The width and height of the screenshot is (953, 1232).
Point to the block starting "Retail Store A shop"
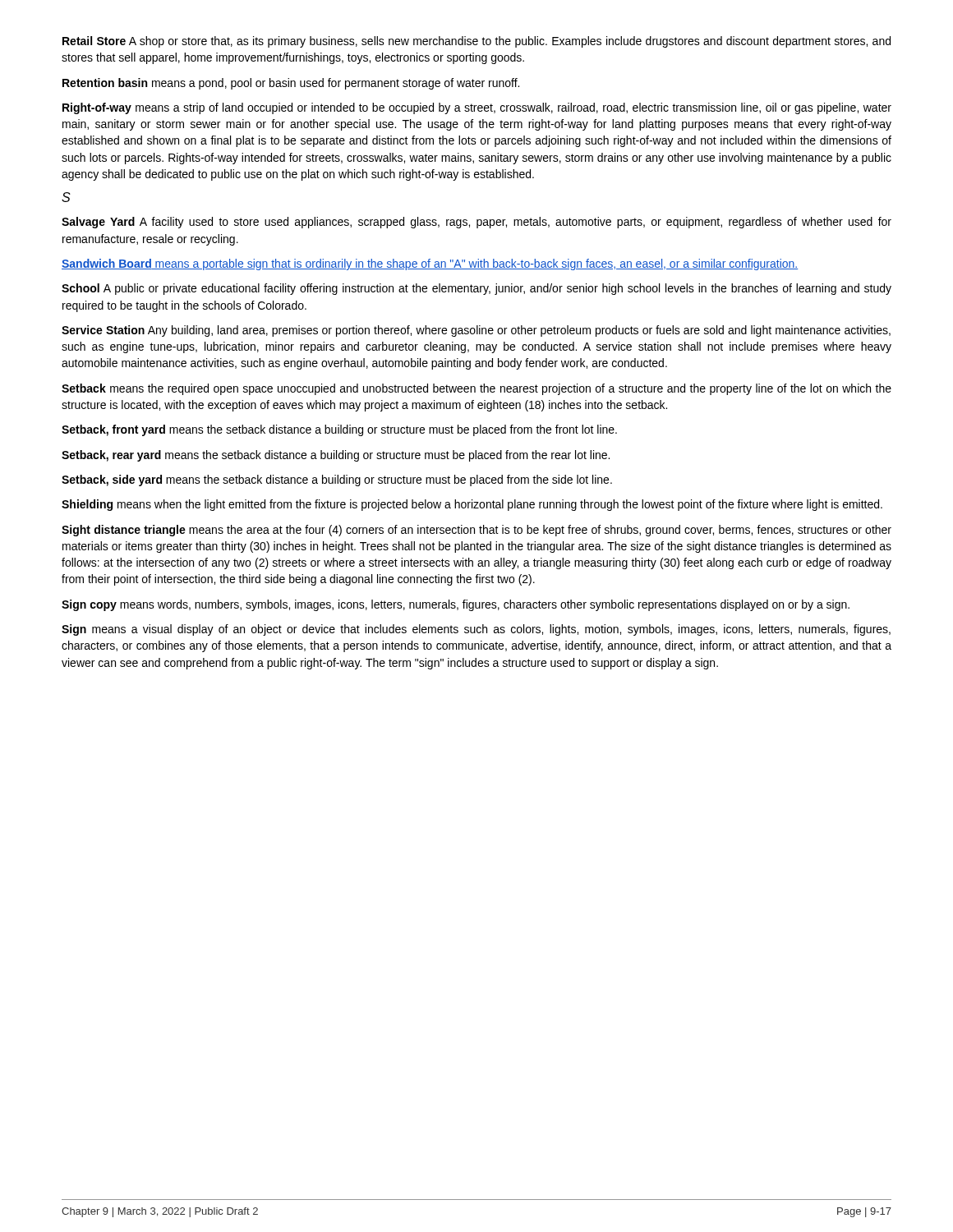(476, 49)
